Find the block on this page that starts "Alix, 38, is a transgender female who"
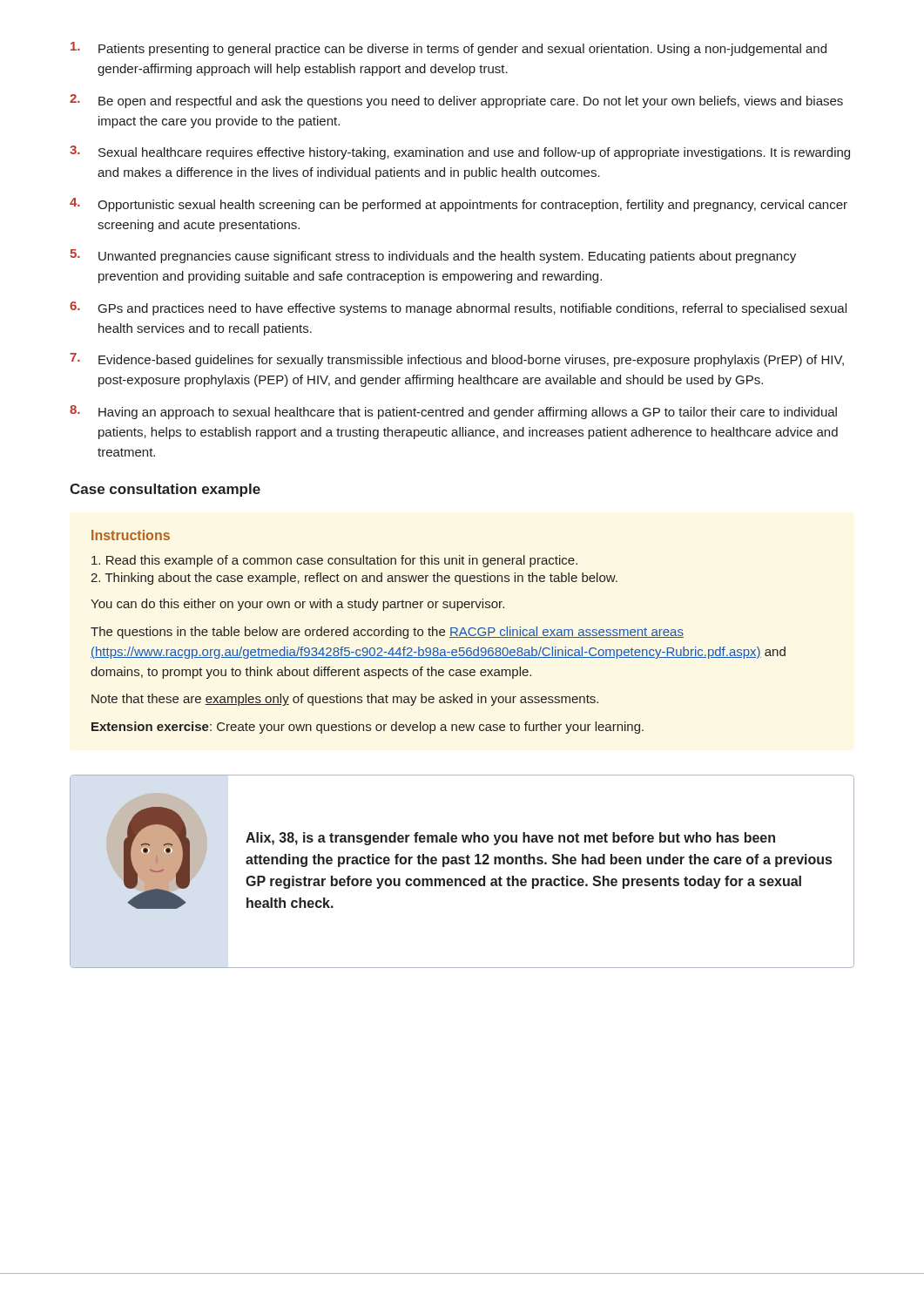This screenshot has height=1307, width=924. click(x=539, y=871)
